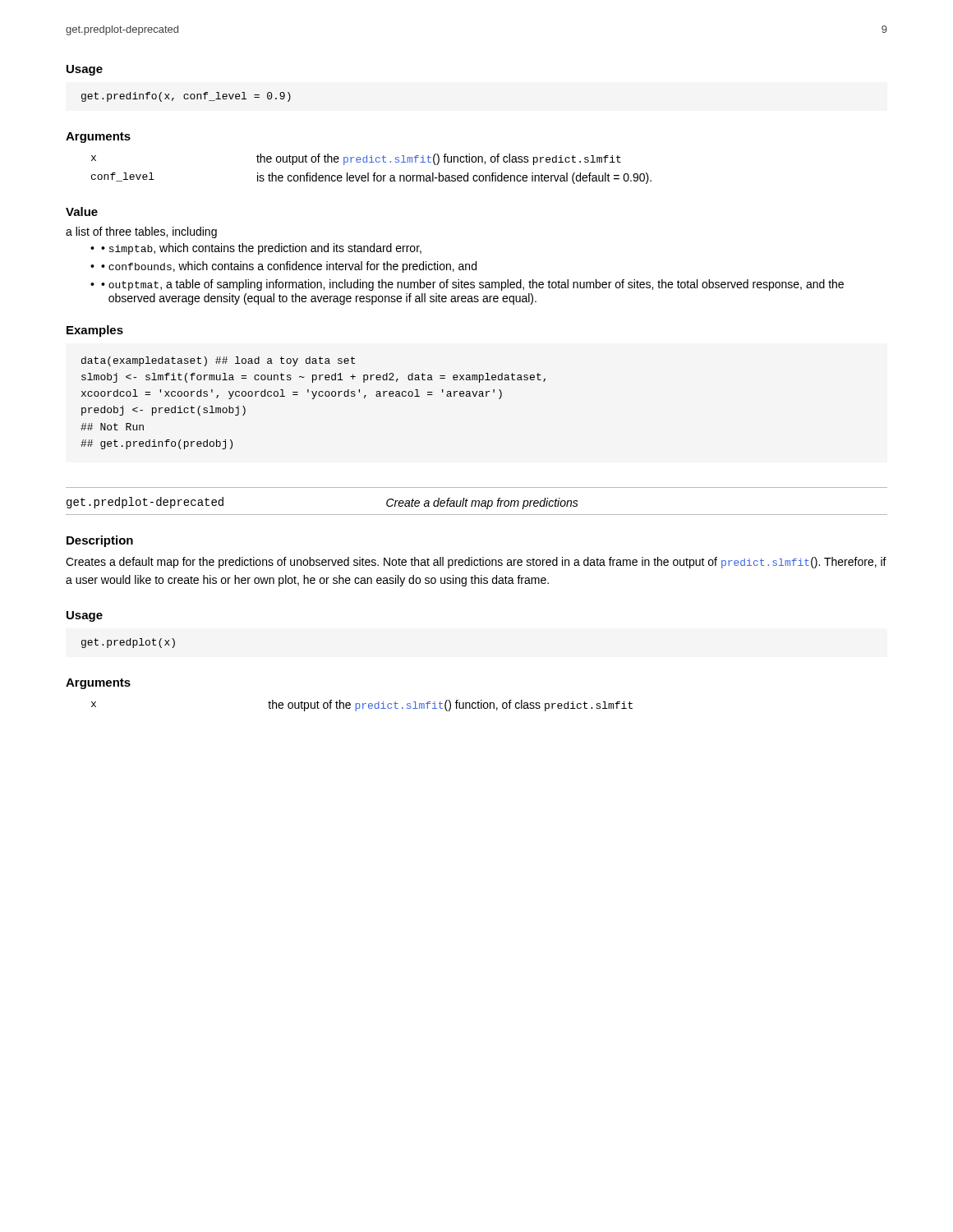Select the element starting "• outptmat, a table"
The height and width of the screenshot is (1232, 953).
pos(494,291)
